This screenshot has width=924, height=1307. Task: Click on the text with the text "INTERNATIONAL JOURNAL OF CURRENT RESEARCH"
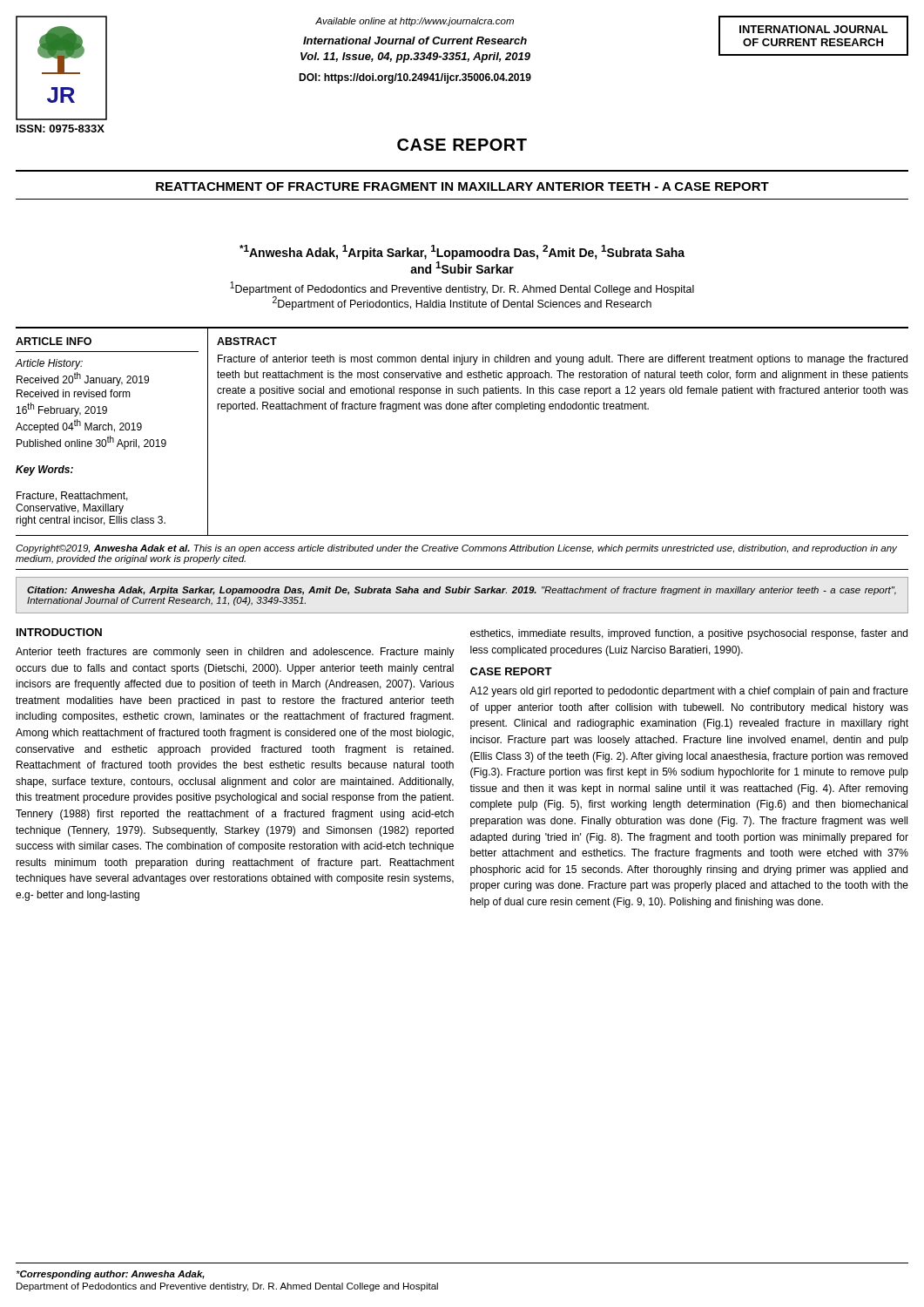click(813, 36)
